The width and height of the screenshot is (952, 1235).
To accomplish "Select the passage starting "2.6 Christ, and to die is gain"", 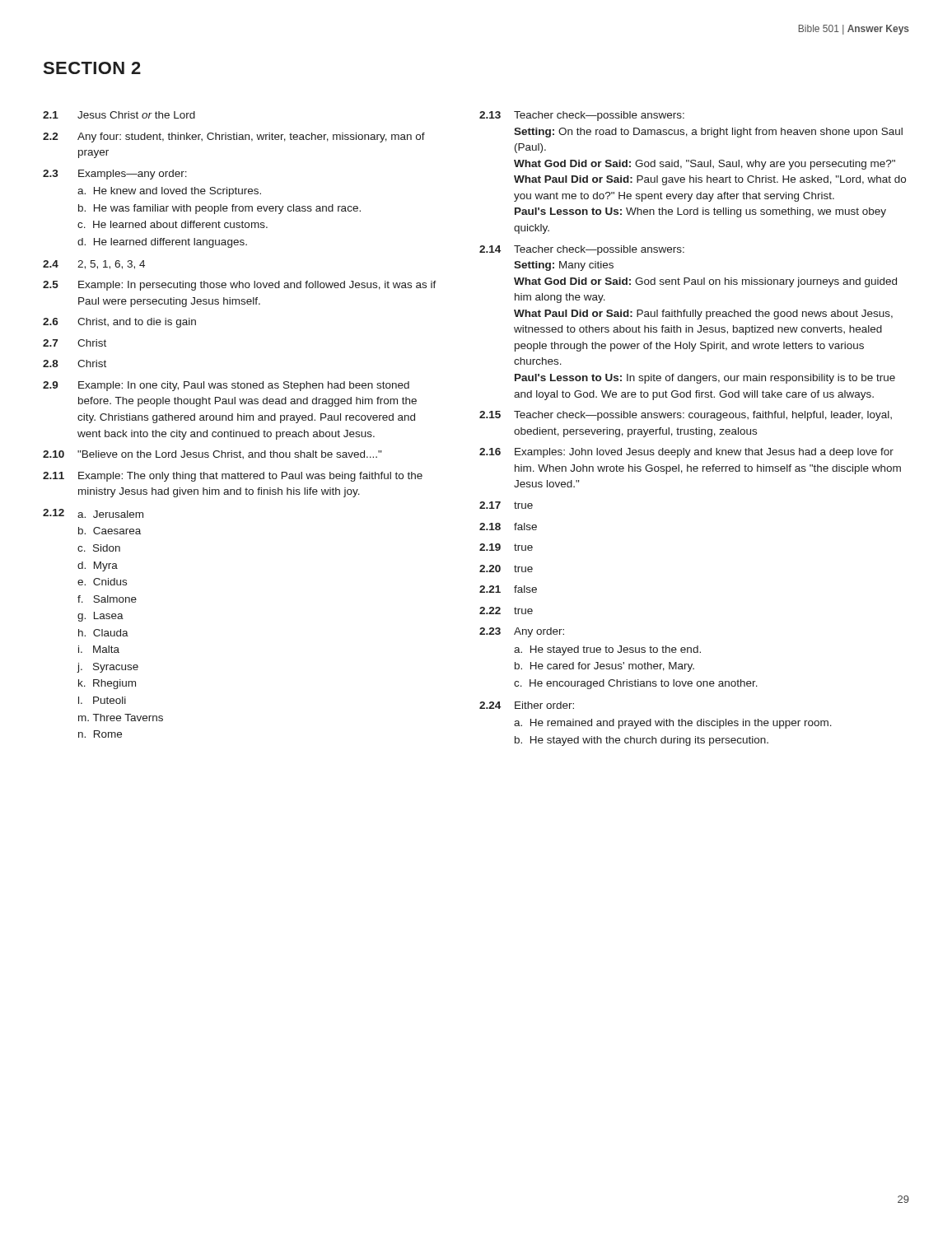I will pos(119,323).
